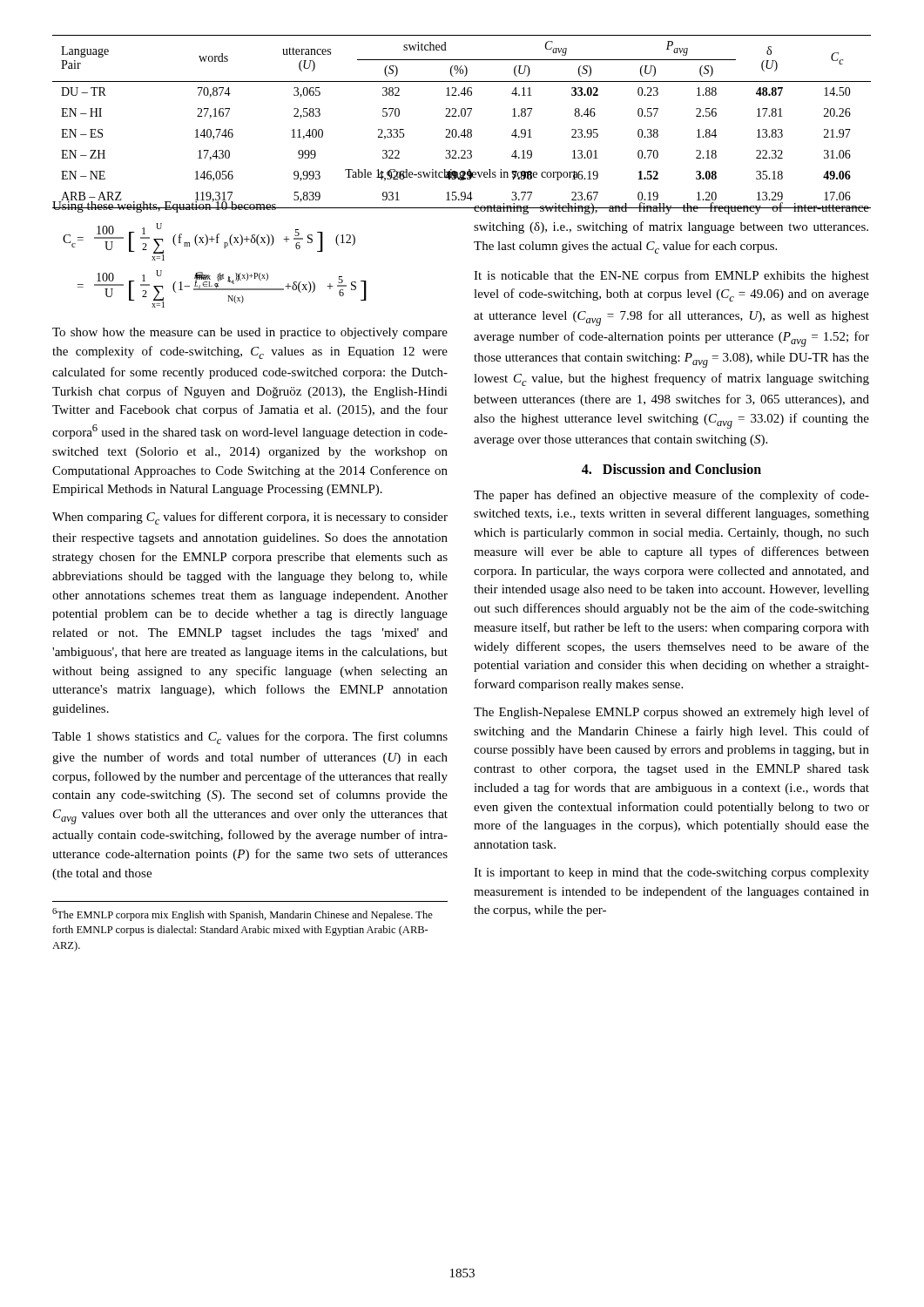Where is the passage that starts "The paper has defined"?
This screenshot has width=924, height=1307.
point(671,589)
